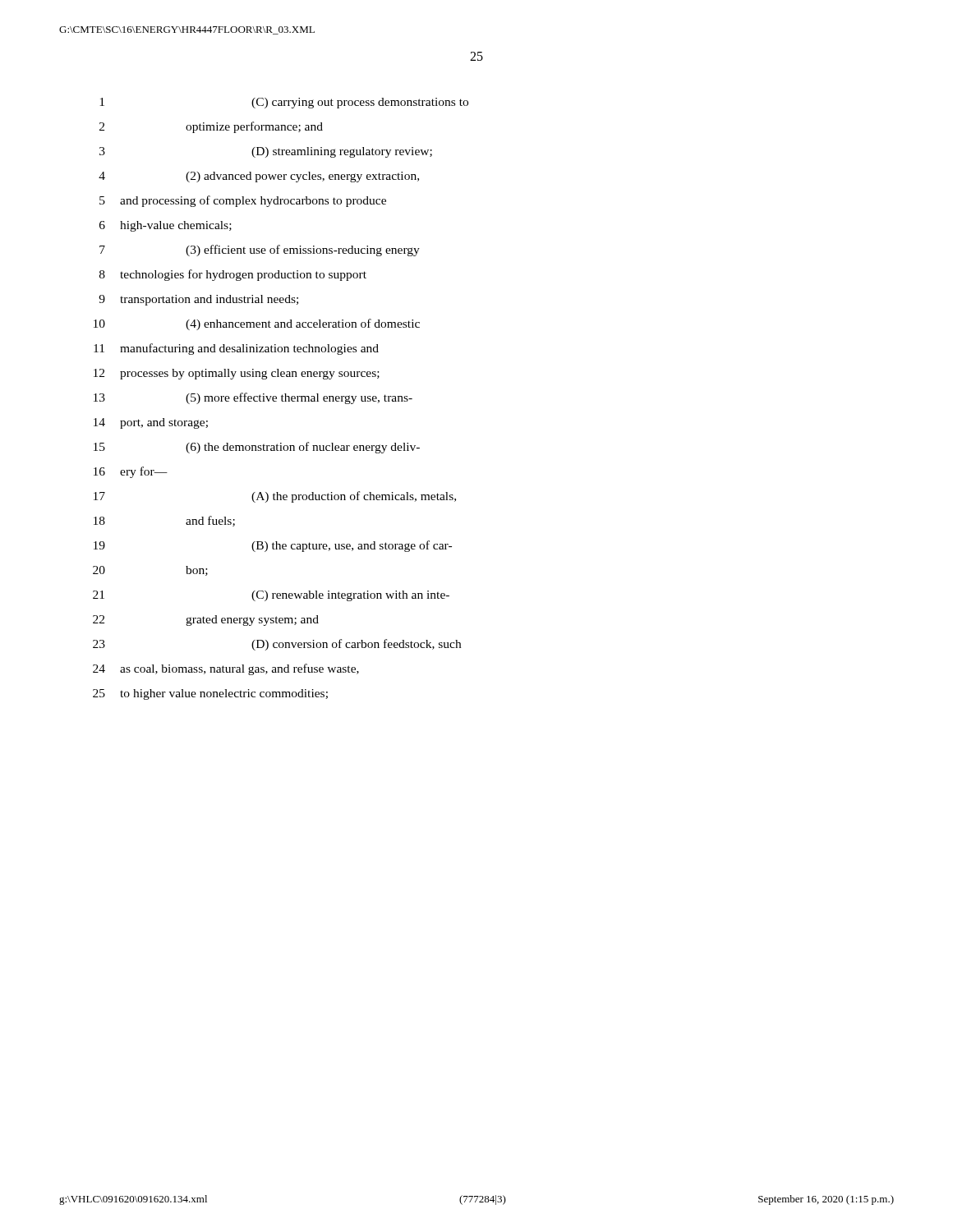Click the passage that begins "5 and processing of complex hydrocarbons to"
Image resolution: width=953 pixels, height=1232 pixels.
point(243,201)
